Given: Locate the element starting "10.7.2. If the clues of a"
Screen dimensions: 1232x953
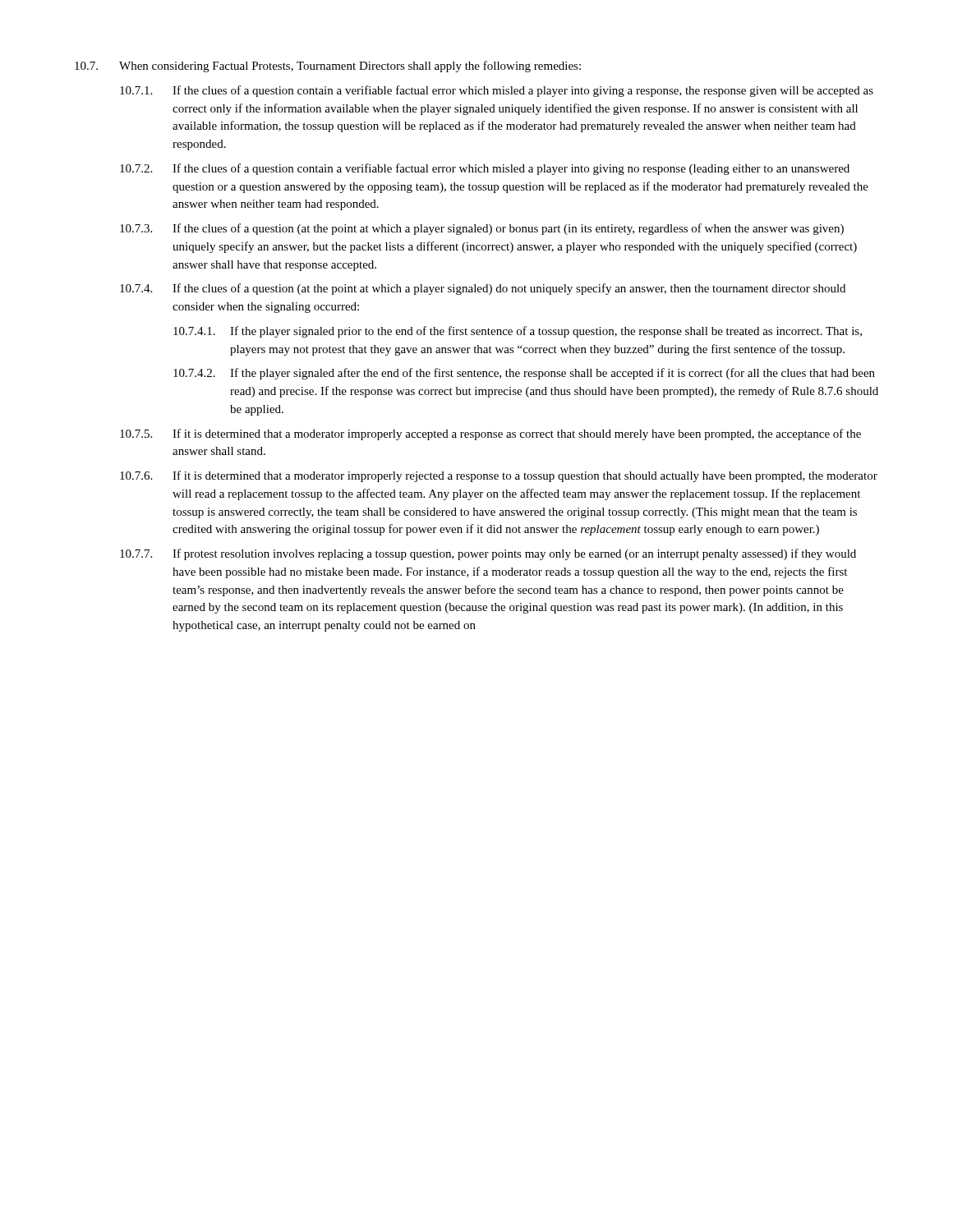Looking at the screenshot, I should [499, 187].
